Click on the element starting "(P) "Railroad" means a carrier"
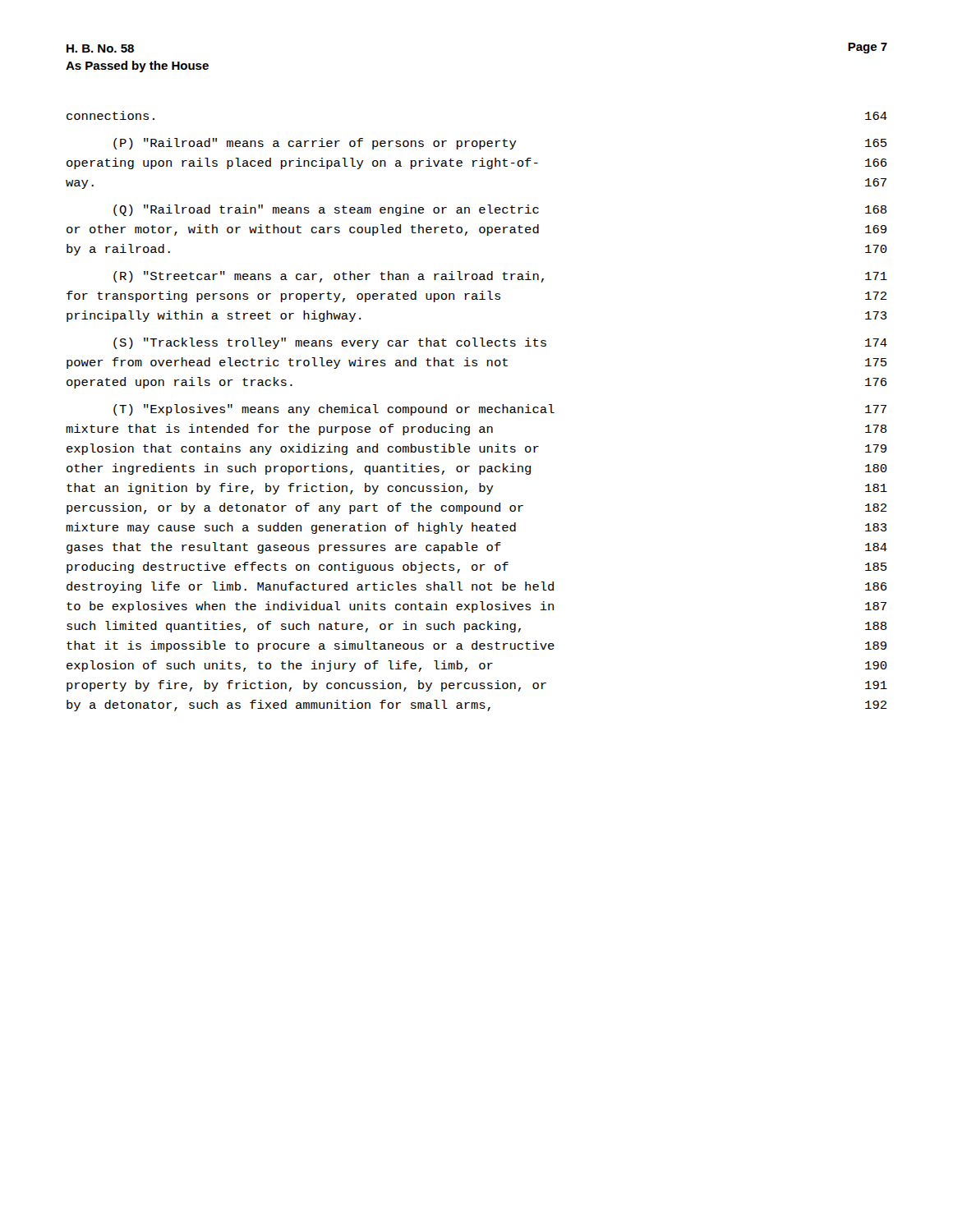 [x=476, y=163]
